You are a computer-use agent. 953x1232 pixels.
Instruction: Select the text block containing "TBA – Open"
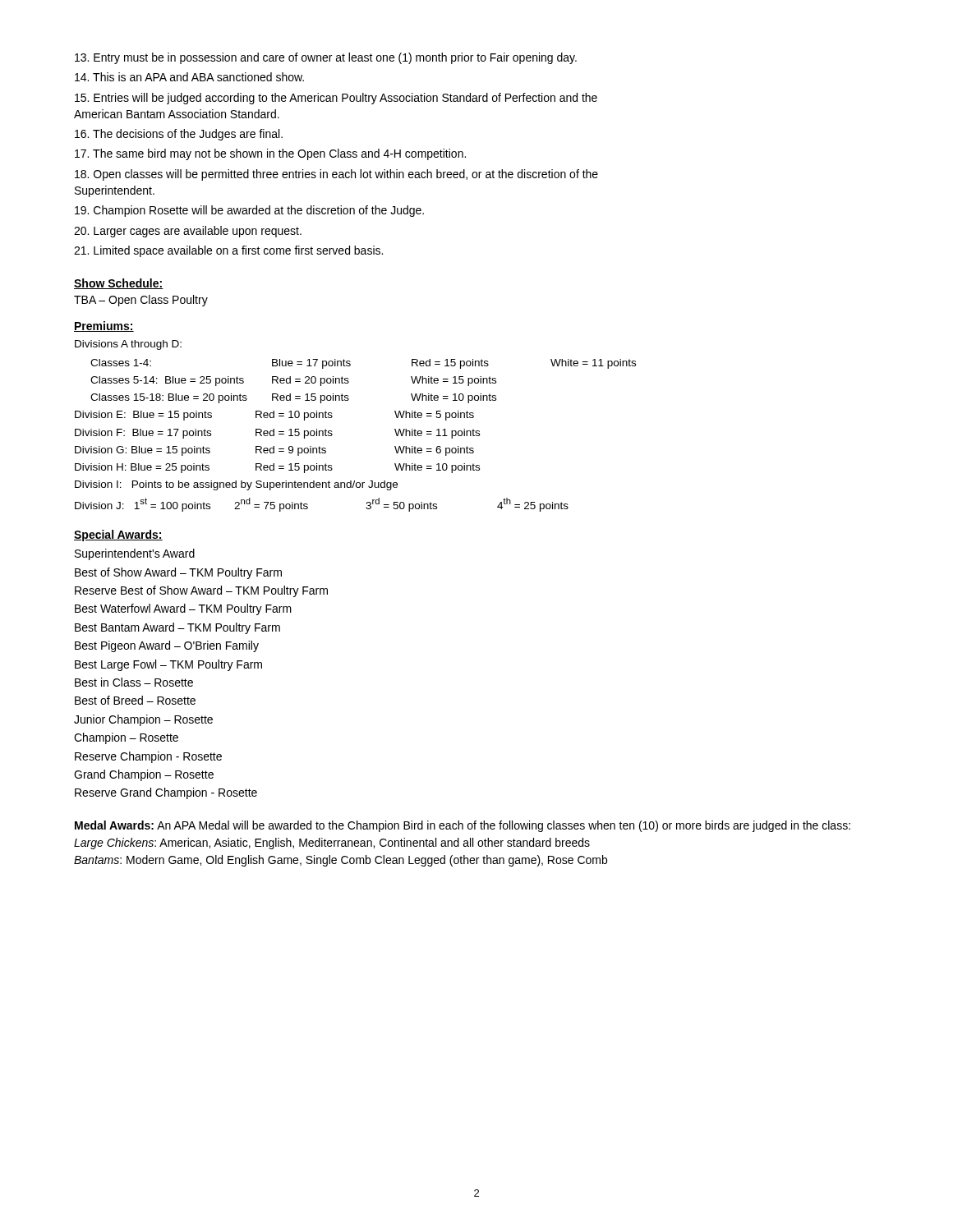click(141, 300)
